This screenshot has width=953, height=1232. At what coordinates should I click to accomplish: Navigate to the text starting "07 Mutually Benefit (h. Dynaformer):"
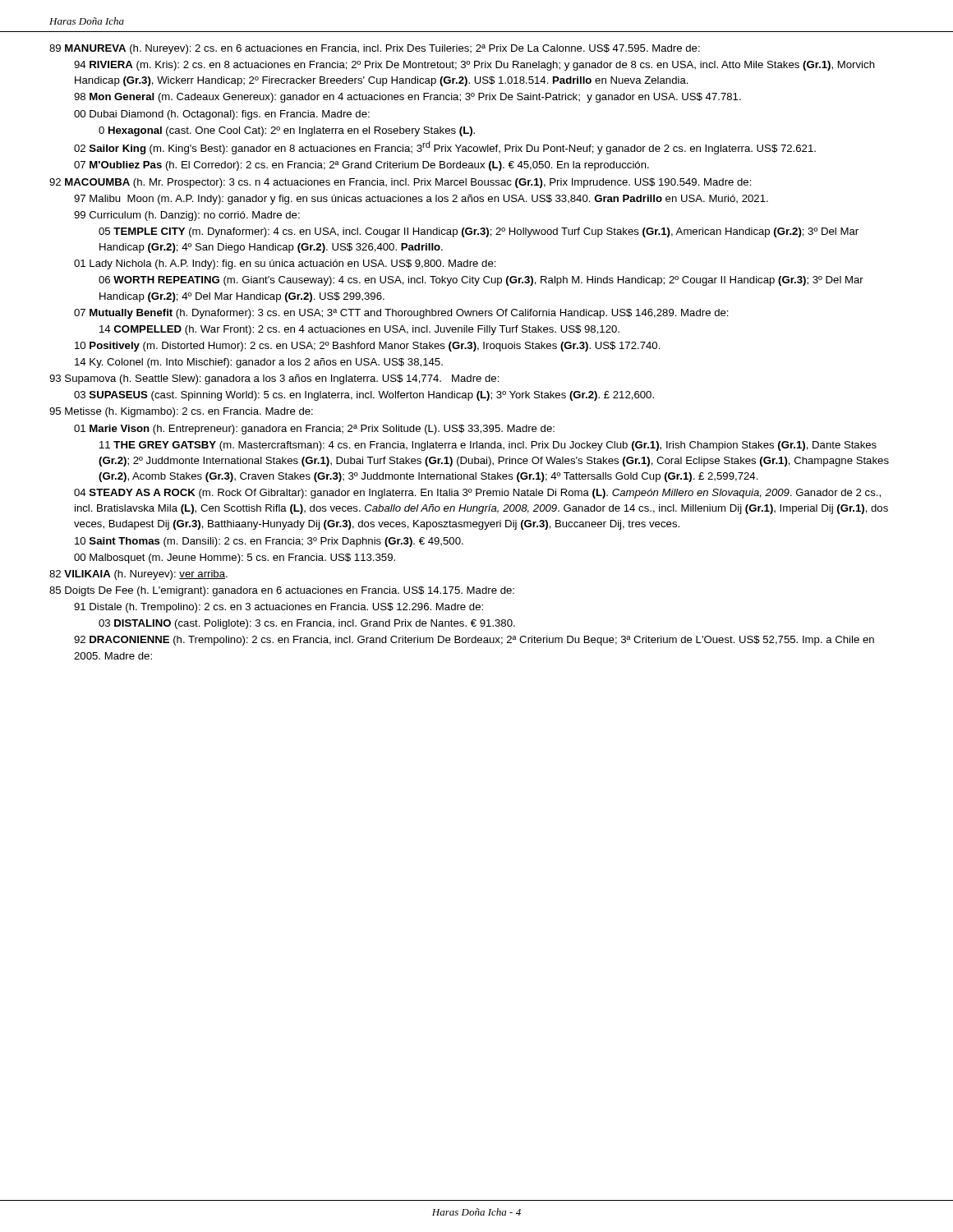402,312
